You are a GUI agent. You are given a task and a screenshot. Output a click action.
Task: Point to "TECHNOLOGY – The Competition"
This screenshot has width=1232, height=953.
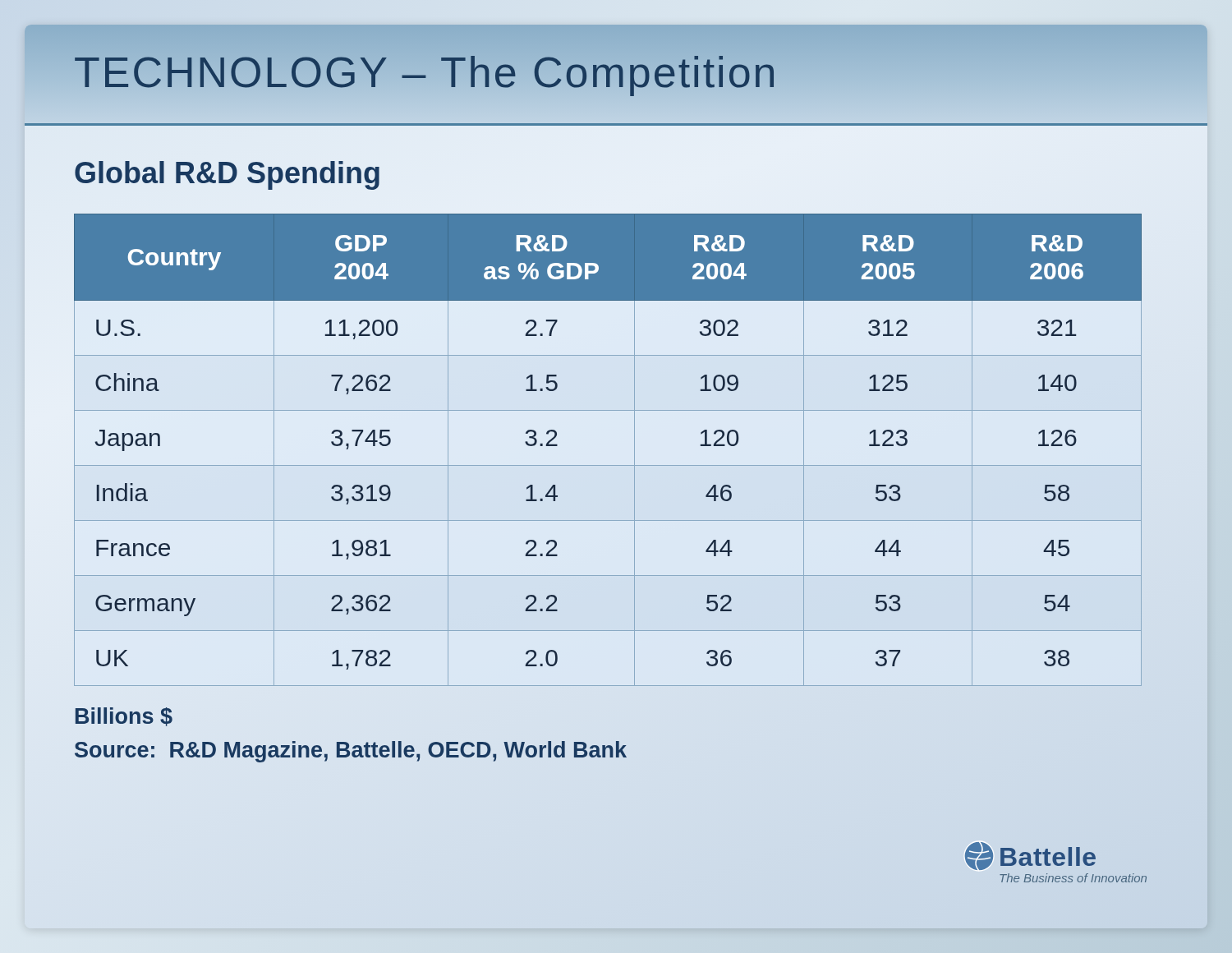(426, 72)
